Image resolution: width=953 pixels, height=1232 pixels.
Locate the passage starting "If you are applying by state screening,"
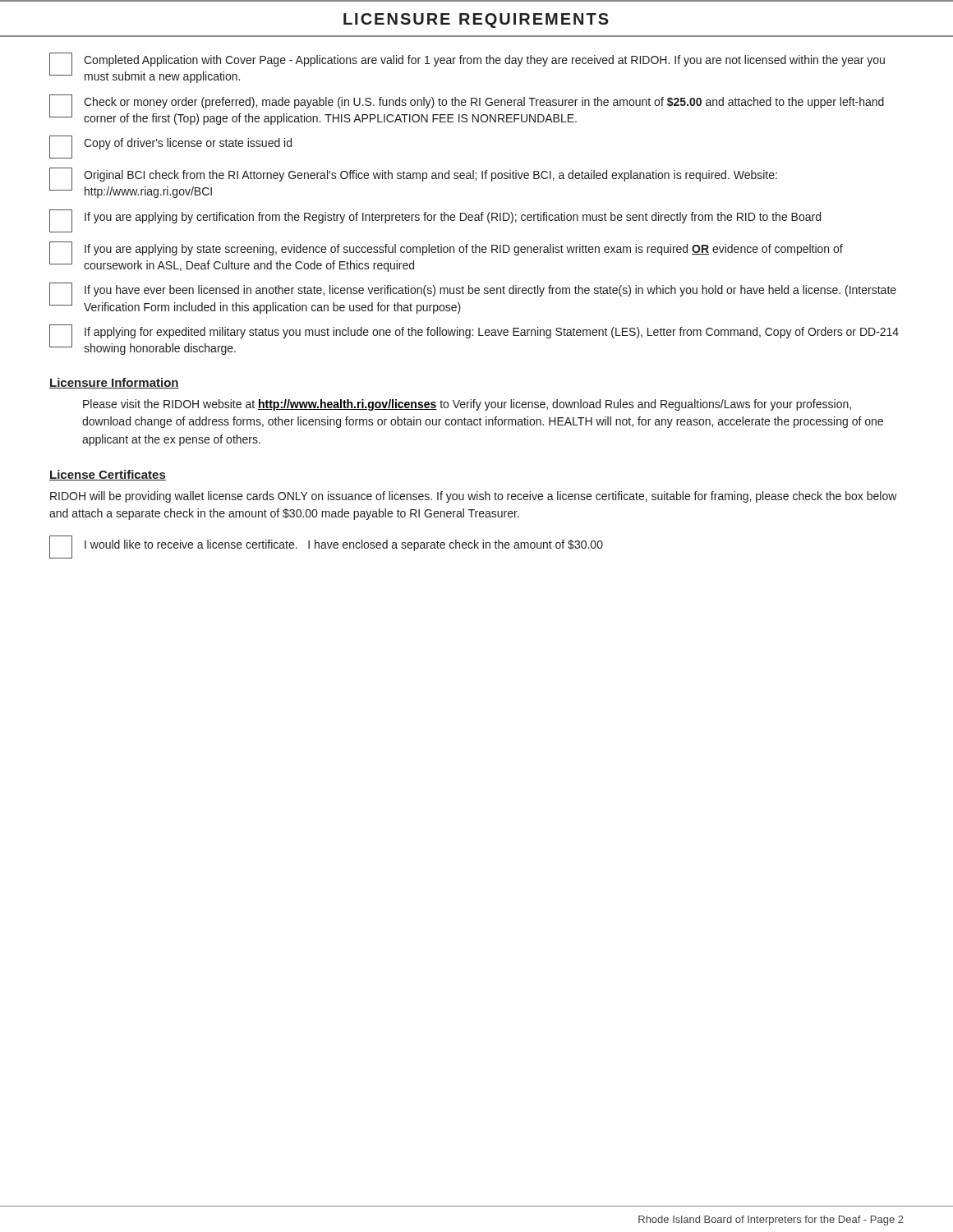[476, 257]
